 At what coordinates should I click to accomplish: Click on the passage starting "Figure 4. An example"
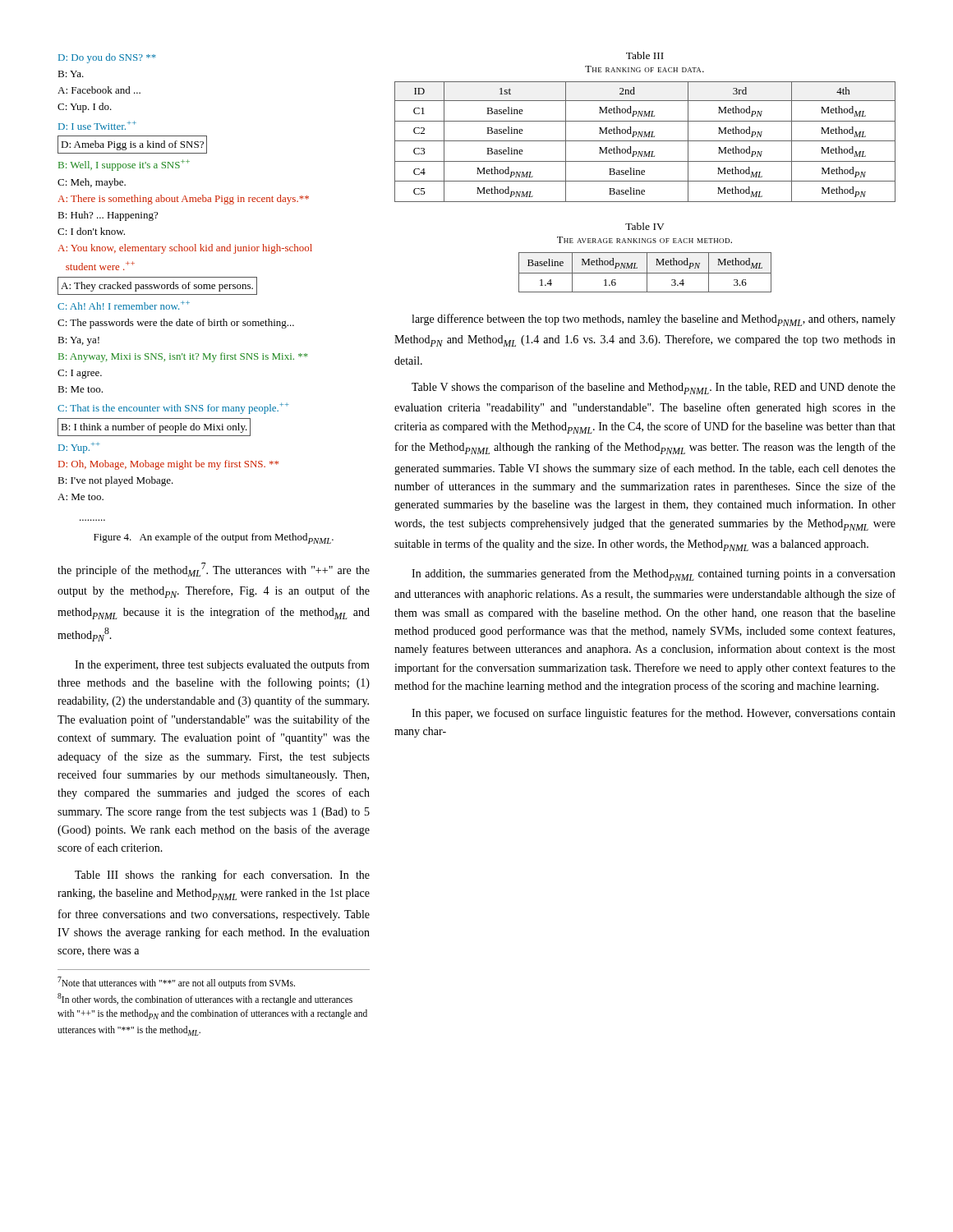coord(214,538)
